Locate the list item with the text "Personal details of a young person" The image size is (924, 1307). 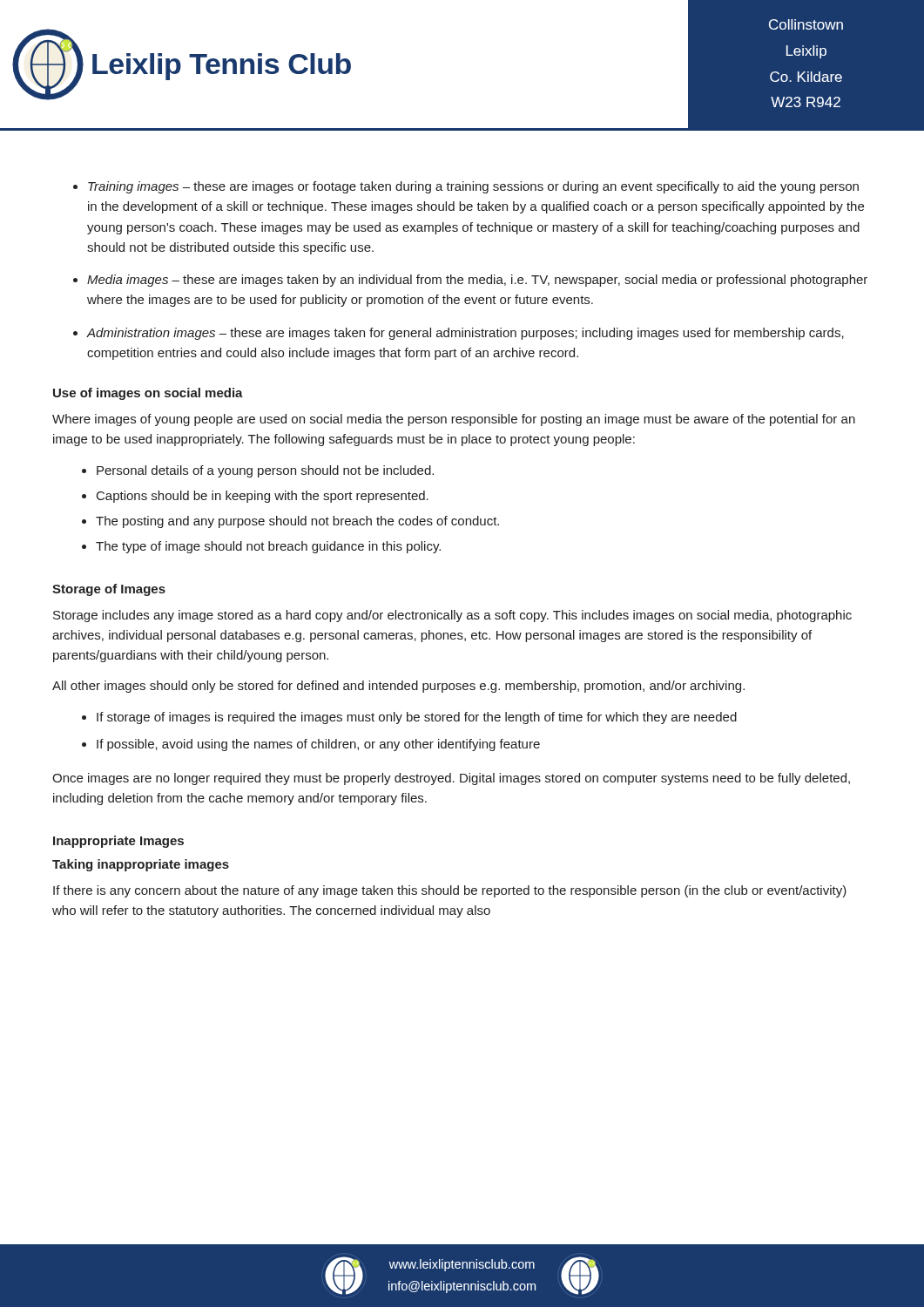point(265,470)
